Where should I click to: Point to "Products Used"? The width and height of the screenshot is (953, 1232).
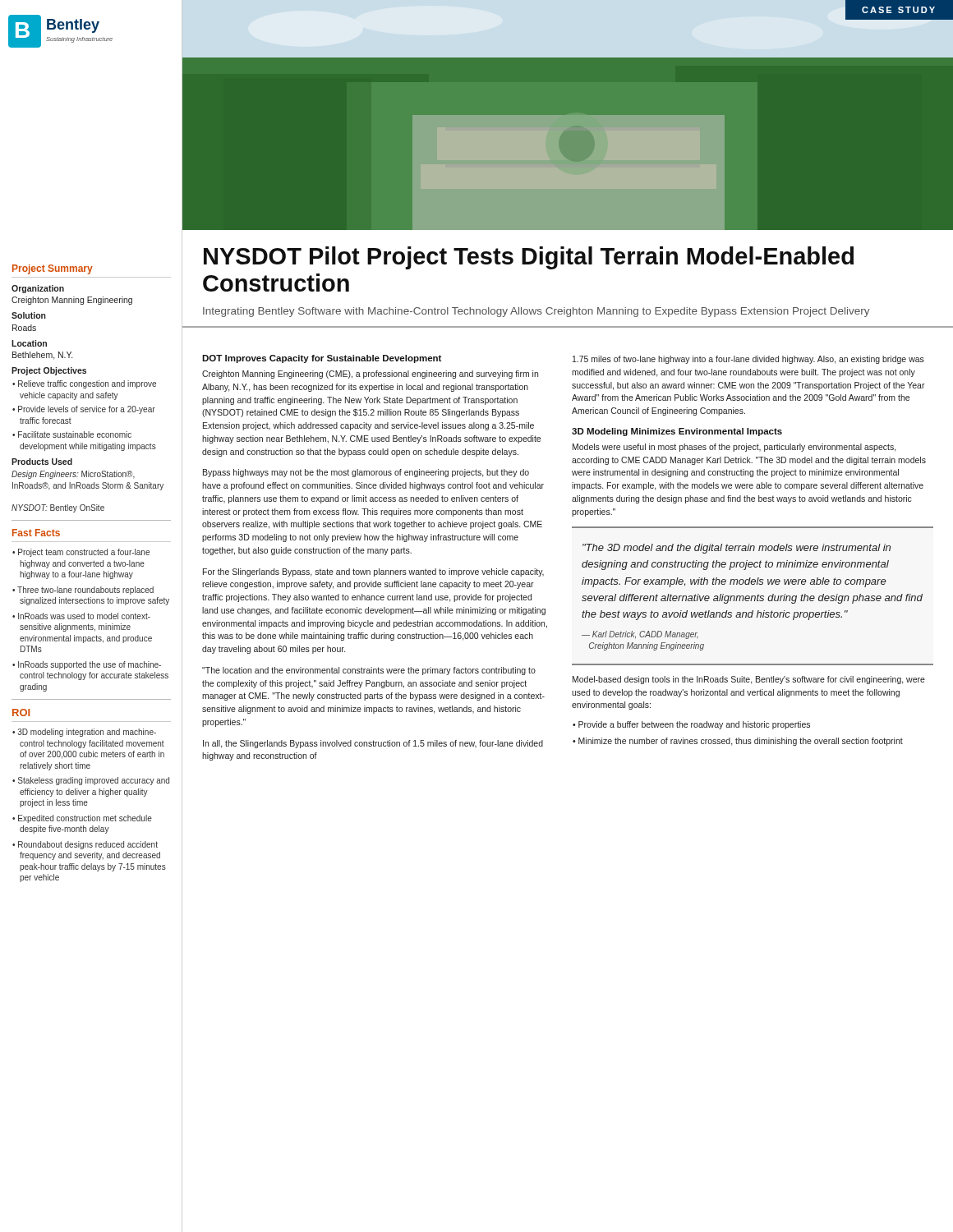tap(42, 462)
